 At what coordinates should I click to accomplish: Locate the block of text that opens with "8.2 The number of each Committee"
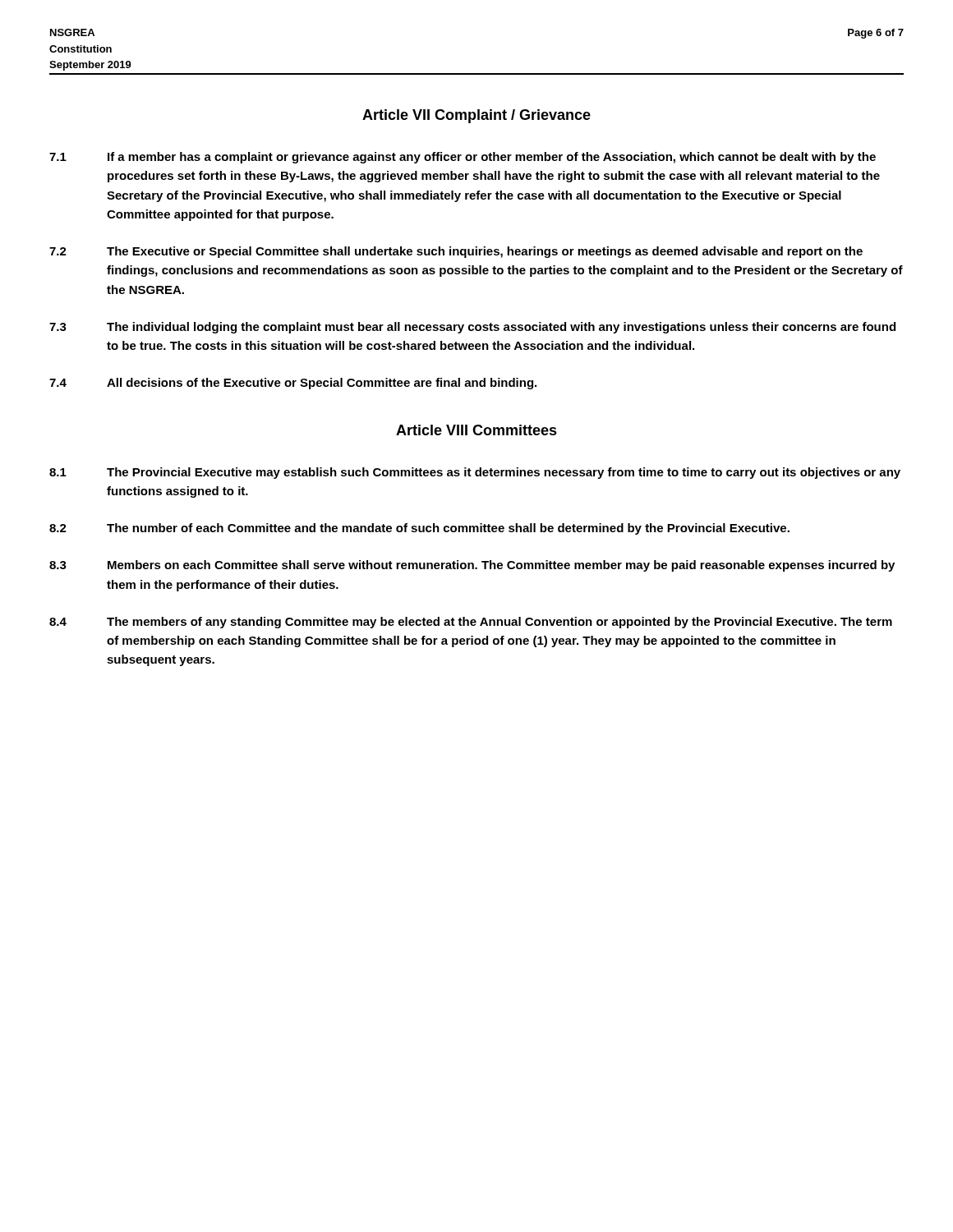[476, 528]
